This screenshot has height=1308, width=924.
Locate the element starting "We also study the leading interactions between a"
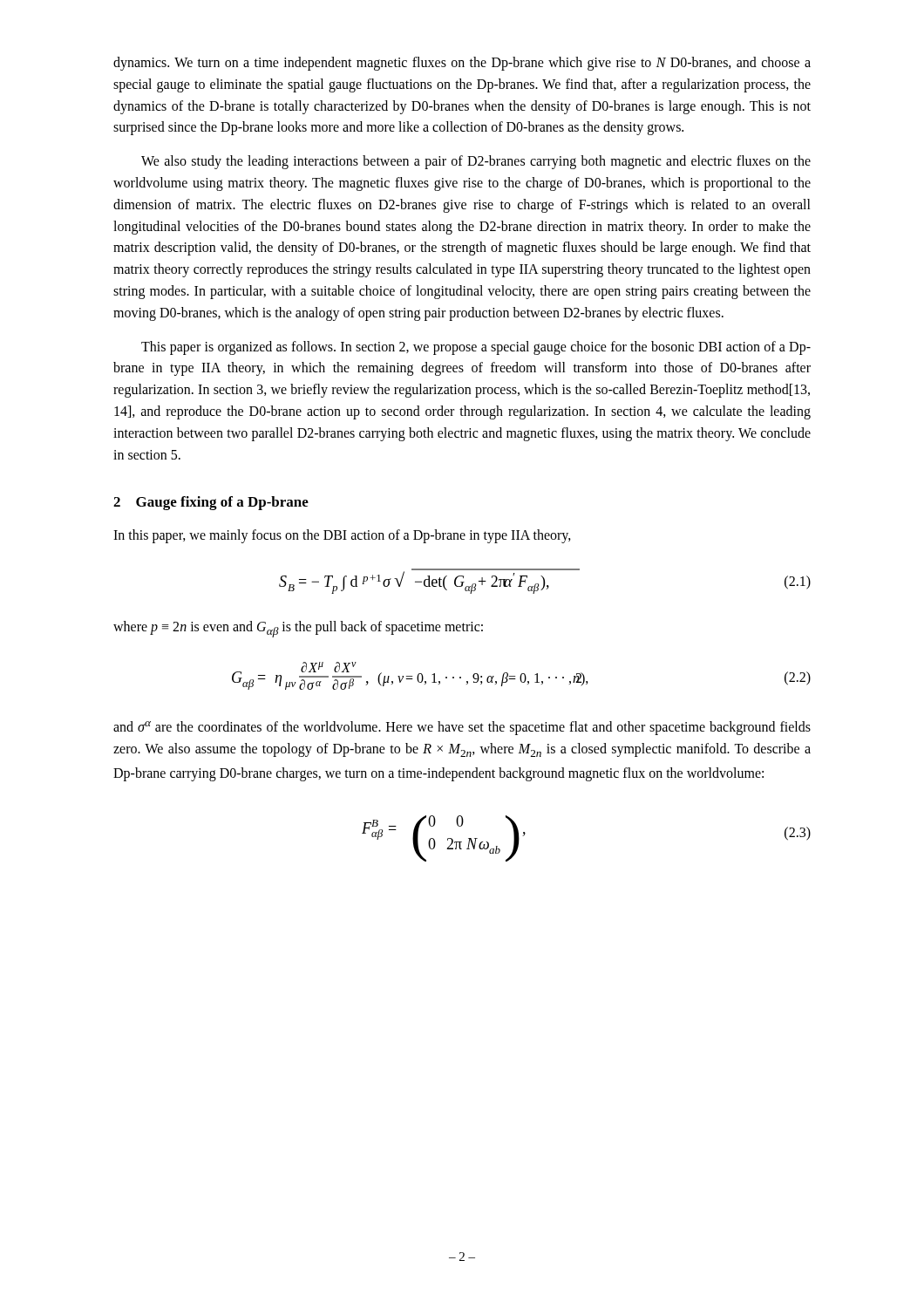[462, 238]
